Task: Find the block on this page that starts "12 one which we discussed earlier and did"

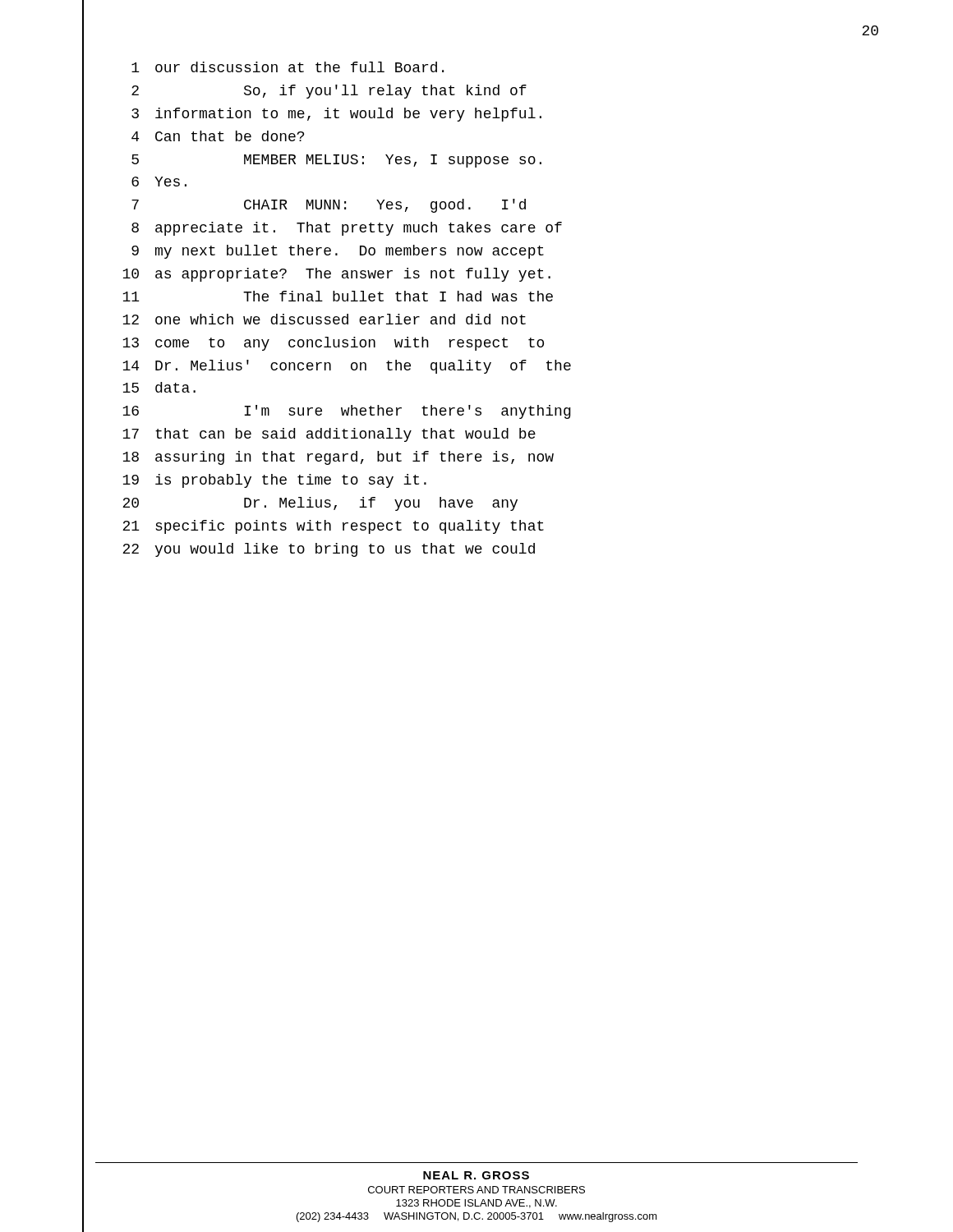Action: tap(491, 321)
